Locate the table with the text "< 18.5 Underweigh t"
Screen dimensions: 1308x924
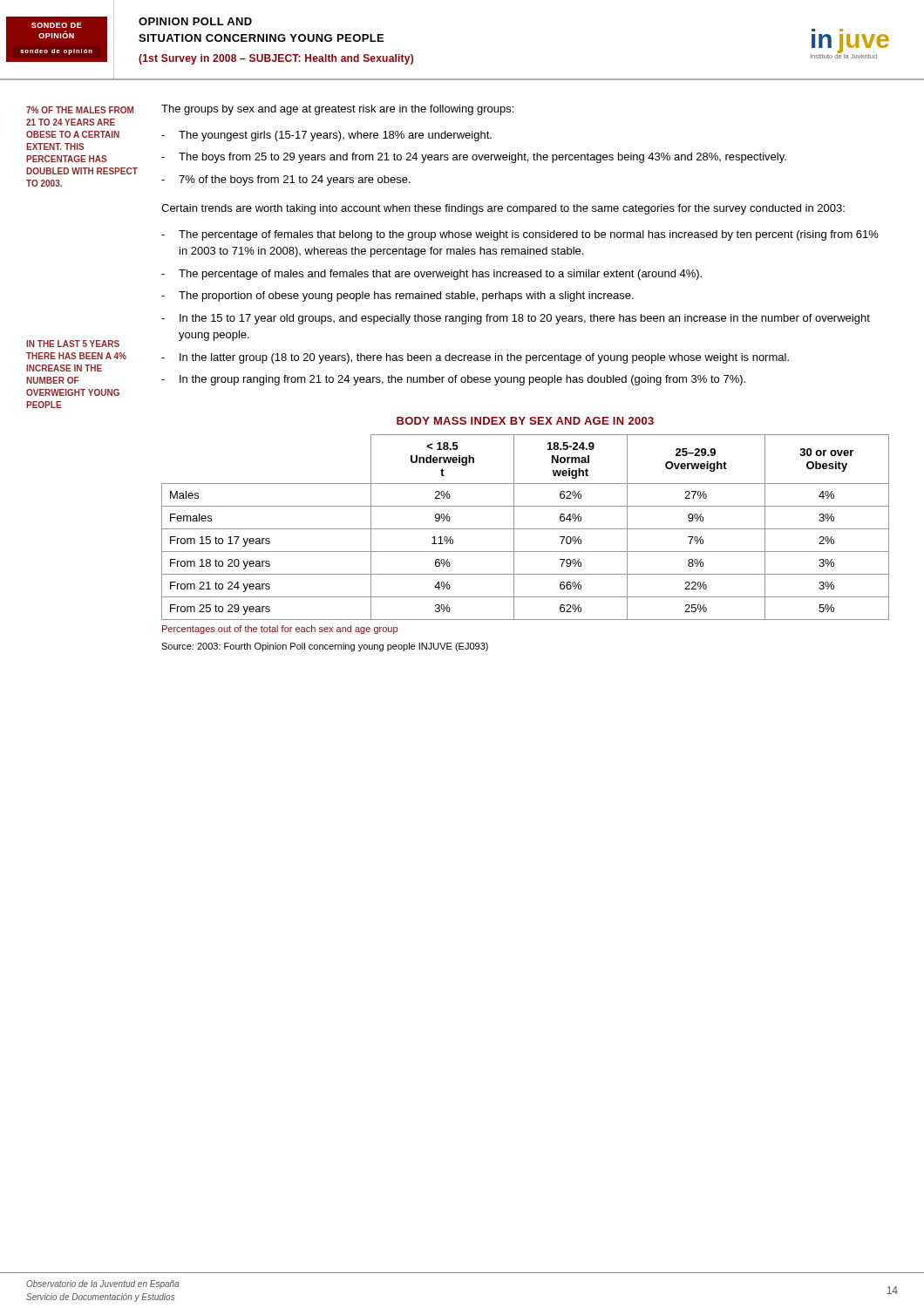point(525,524)
